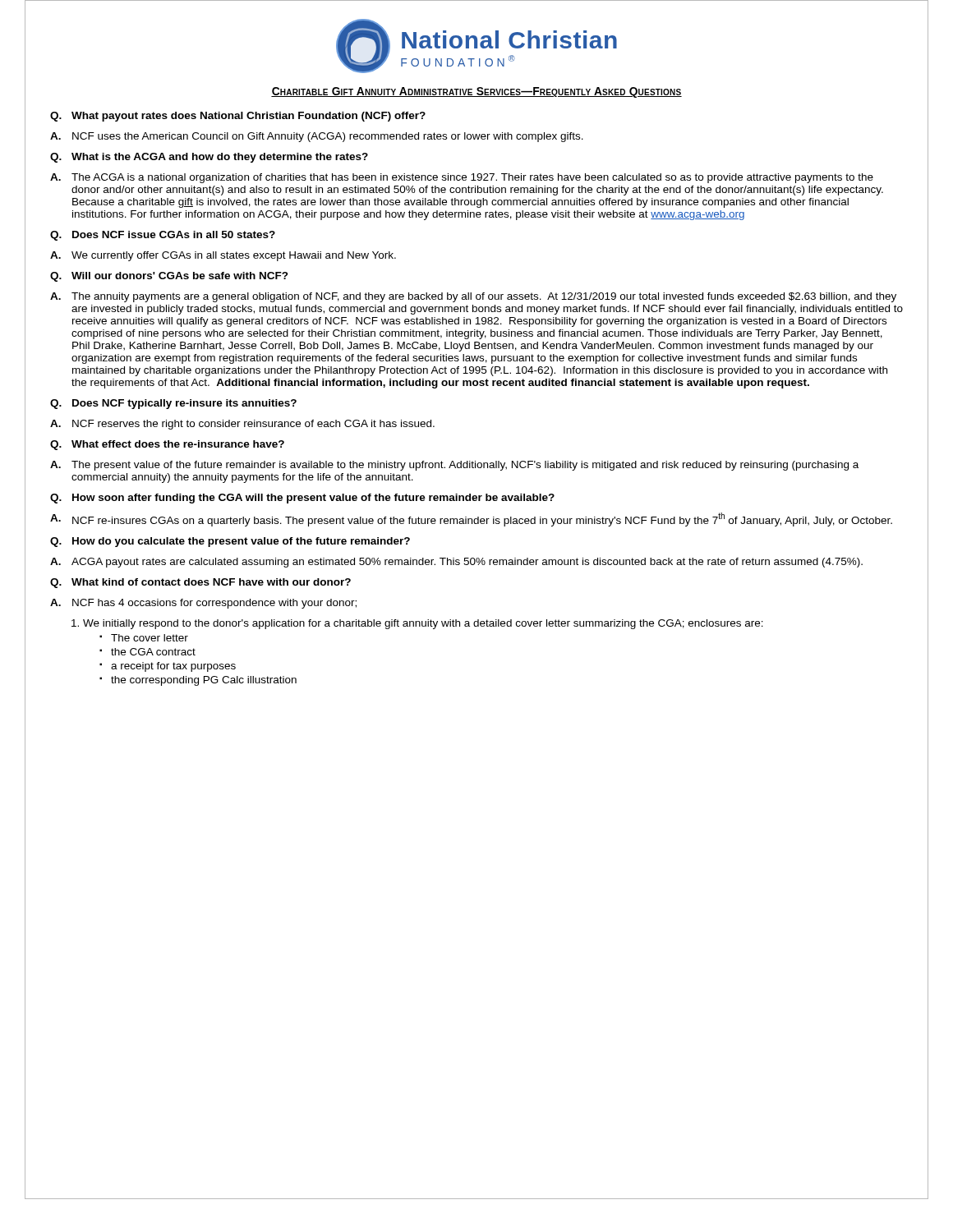This screenshot has height=1232, width=953.
Task: Point to the section header beginning "Q. What effect"
Action: (167, 445)
